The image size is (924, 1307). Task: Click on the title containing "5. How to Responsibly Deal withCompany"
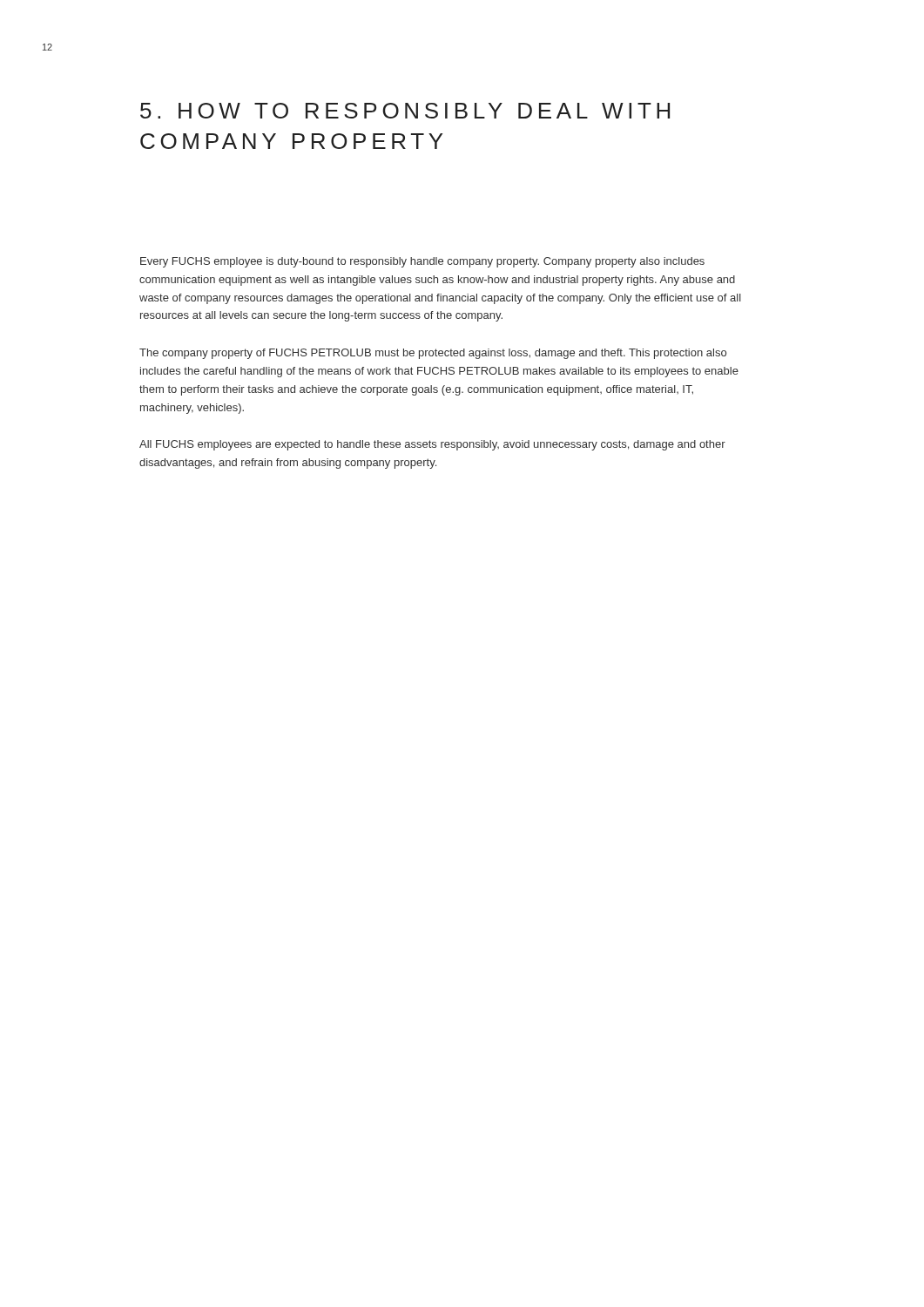453,126
